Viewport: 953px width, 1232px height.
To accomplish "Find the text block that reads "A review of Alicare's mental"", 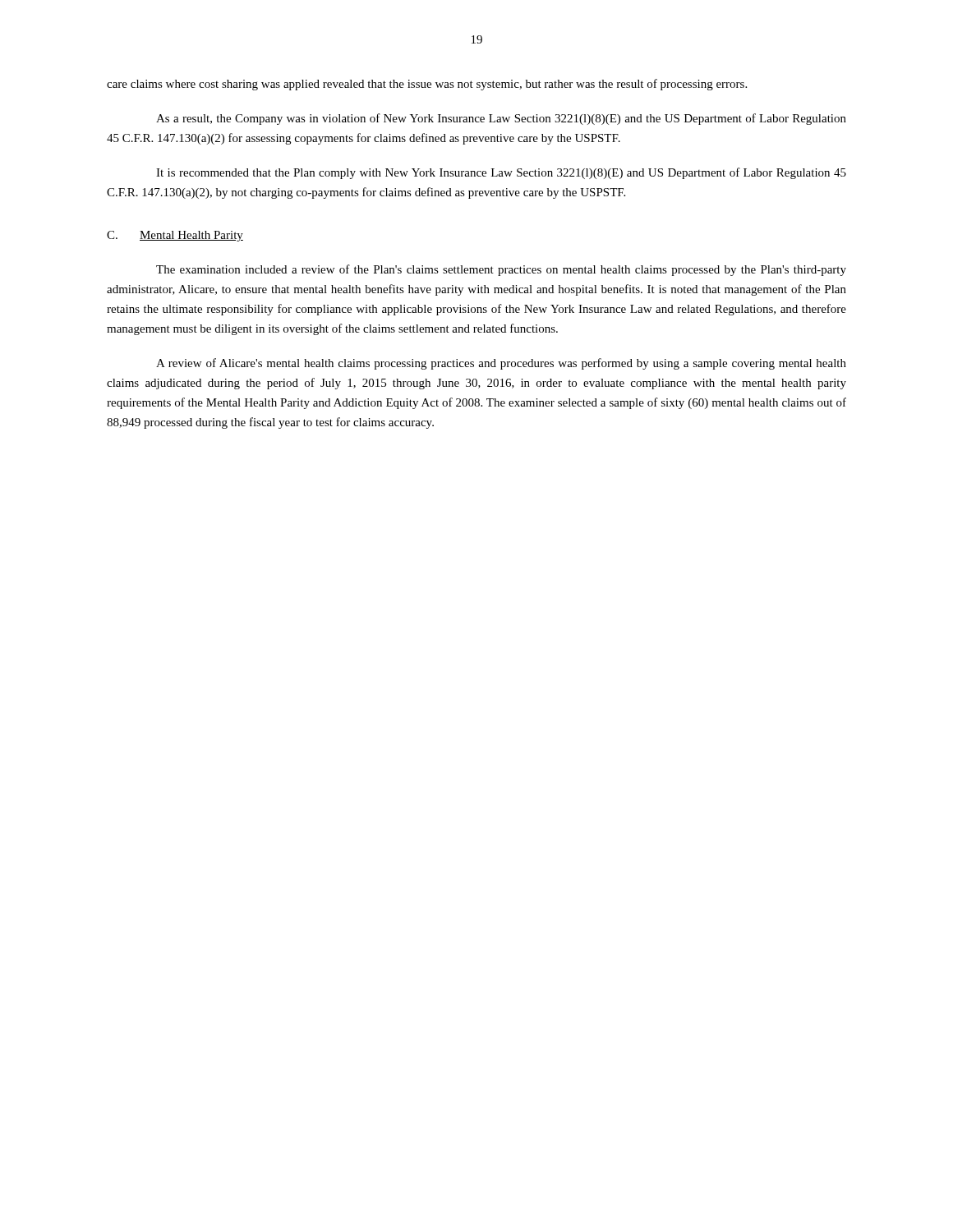I will pyautogui.click(x=476, y=393).
